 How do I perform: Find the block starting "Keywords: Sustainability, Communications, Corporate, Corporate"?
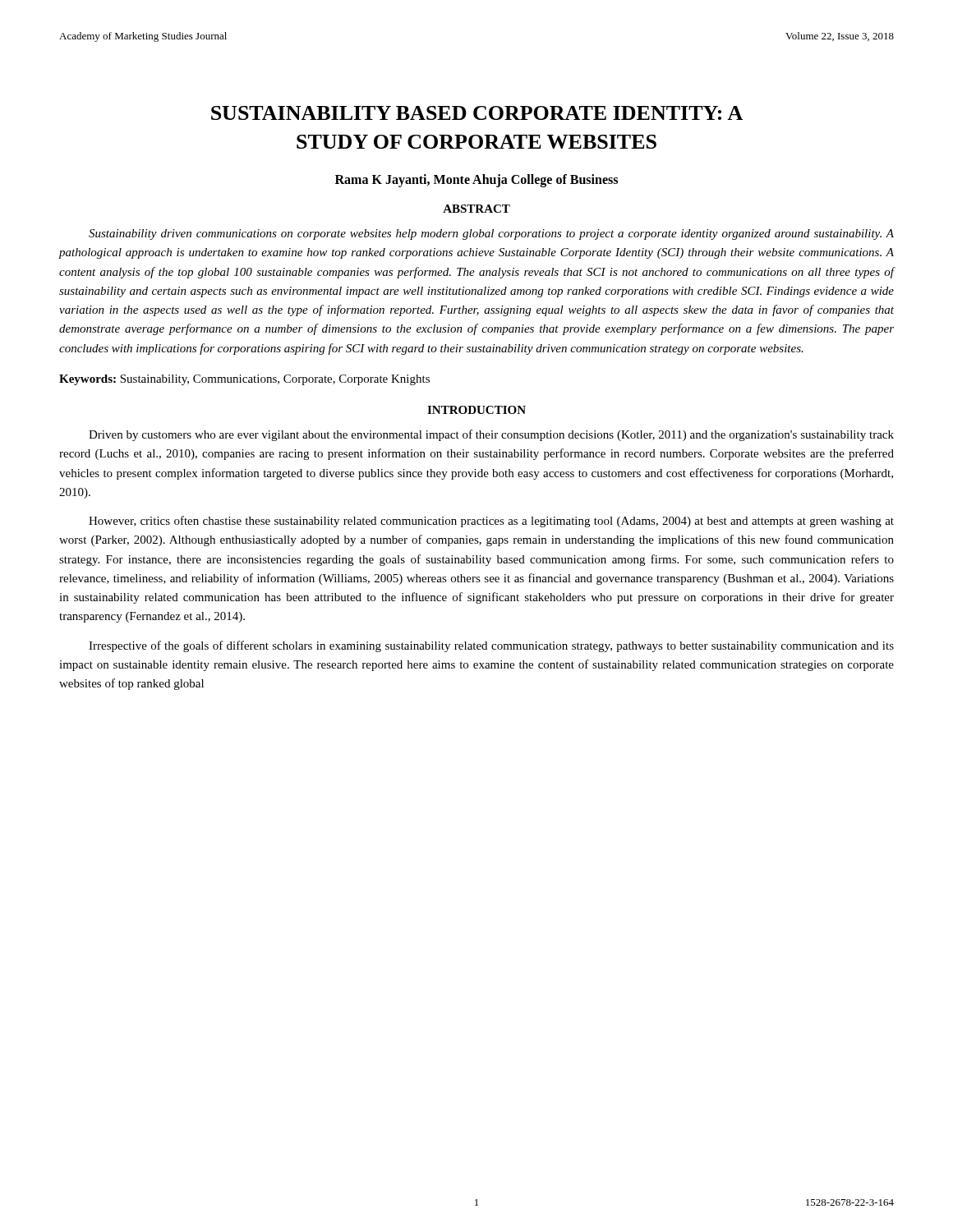click(245, 379)
